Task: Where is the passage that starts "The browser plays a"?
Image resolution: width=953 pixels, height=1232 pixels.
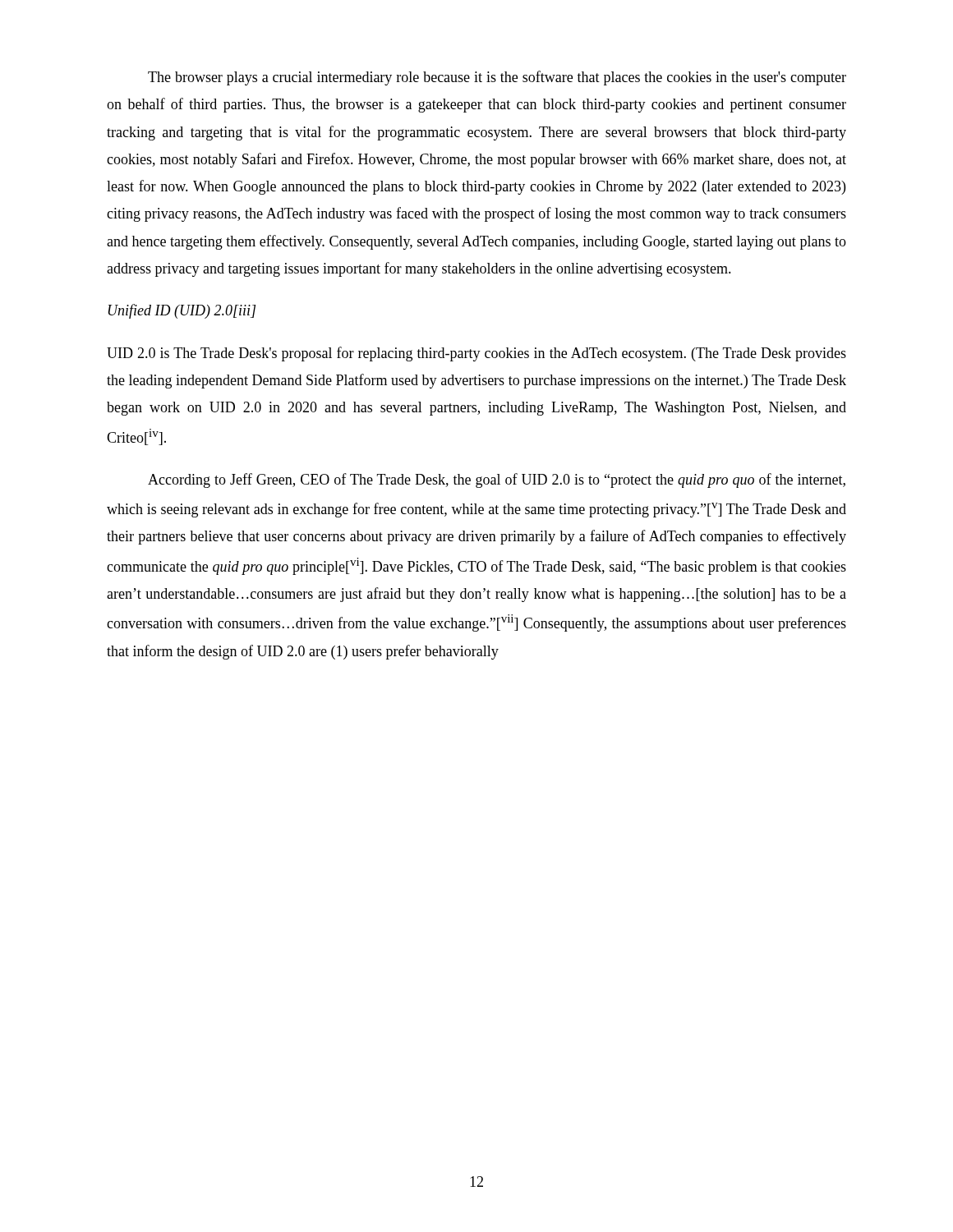Action: (476, 173)
